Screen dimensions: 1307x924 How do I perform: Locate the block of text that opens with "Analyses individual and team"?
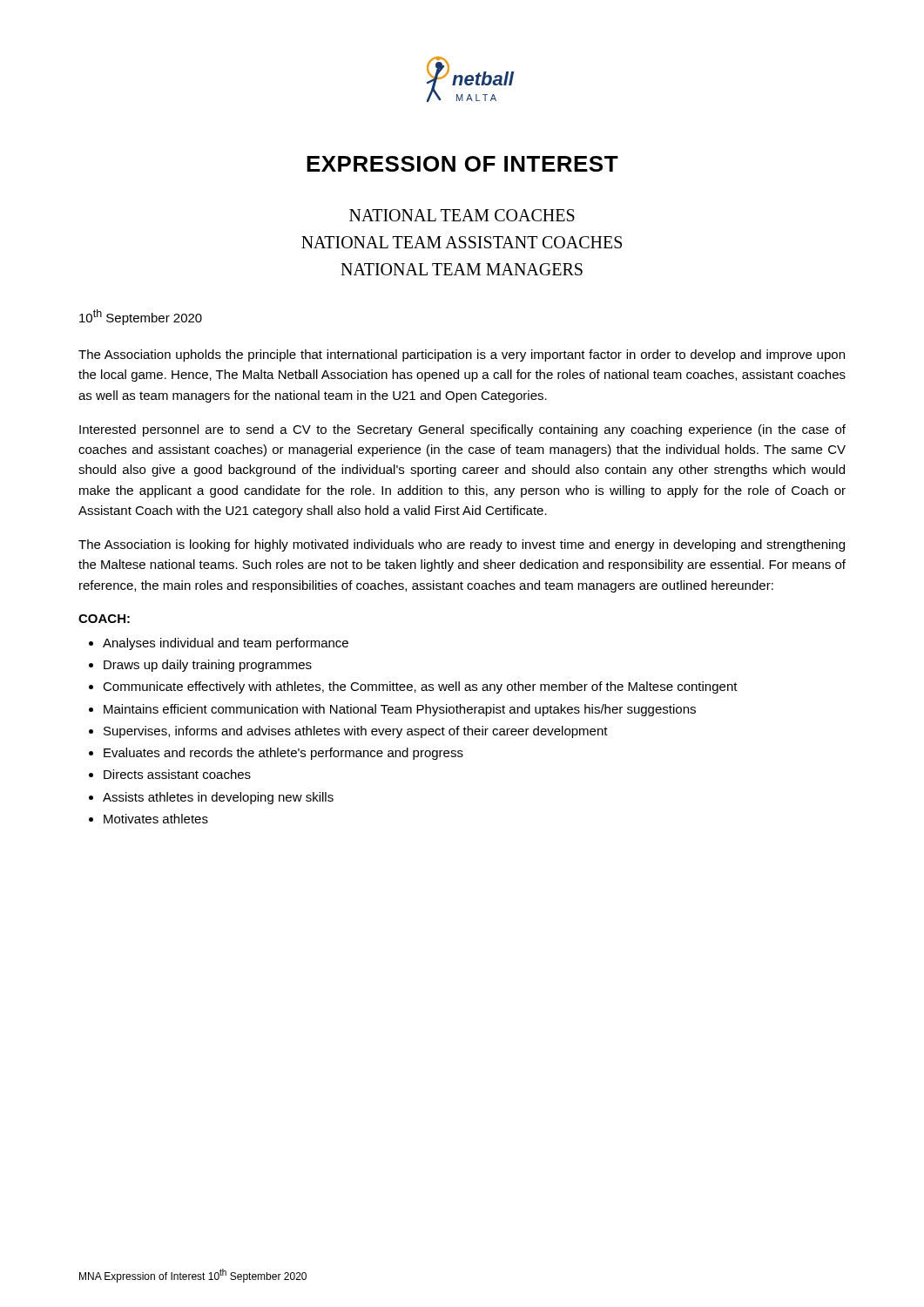pos(226,642)
